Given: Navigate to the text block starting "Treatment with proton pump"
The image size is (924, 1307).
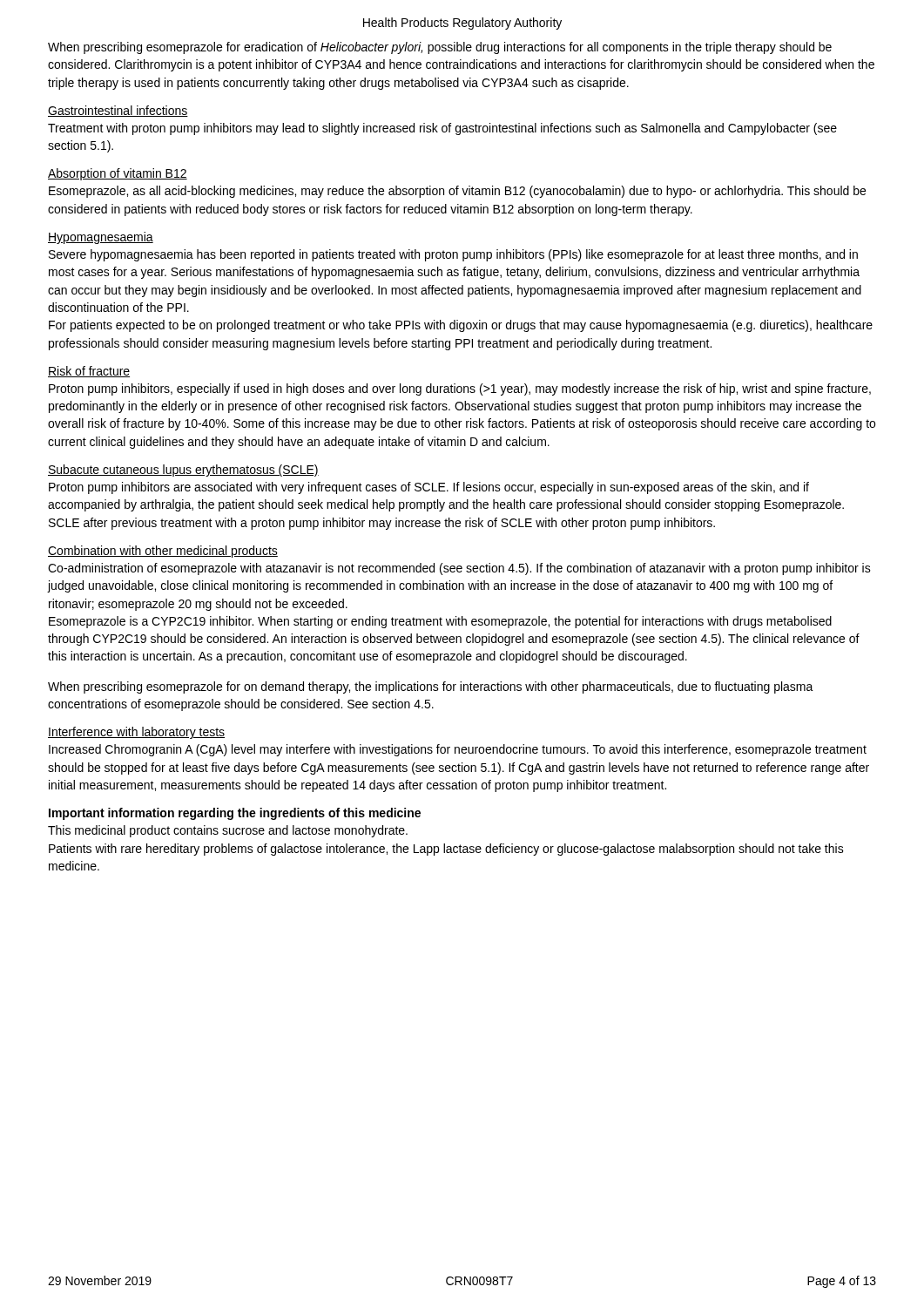Looking at the screenshot, I should (462, 137).
